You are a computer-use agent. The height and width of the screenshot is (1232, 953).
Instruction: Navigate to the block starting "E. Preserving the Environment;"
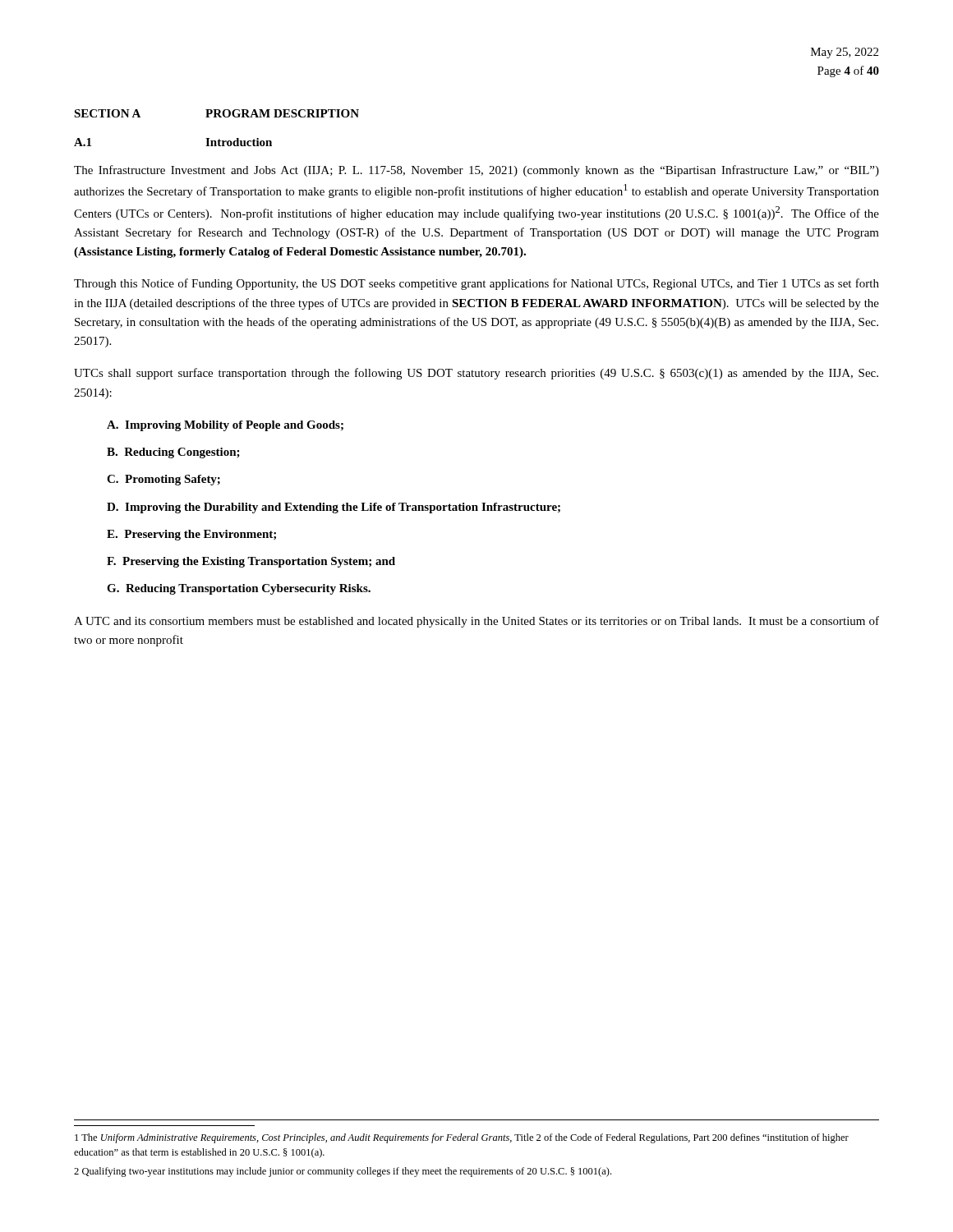192,534
